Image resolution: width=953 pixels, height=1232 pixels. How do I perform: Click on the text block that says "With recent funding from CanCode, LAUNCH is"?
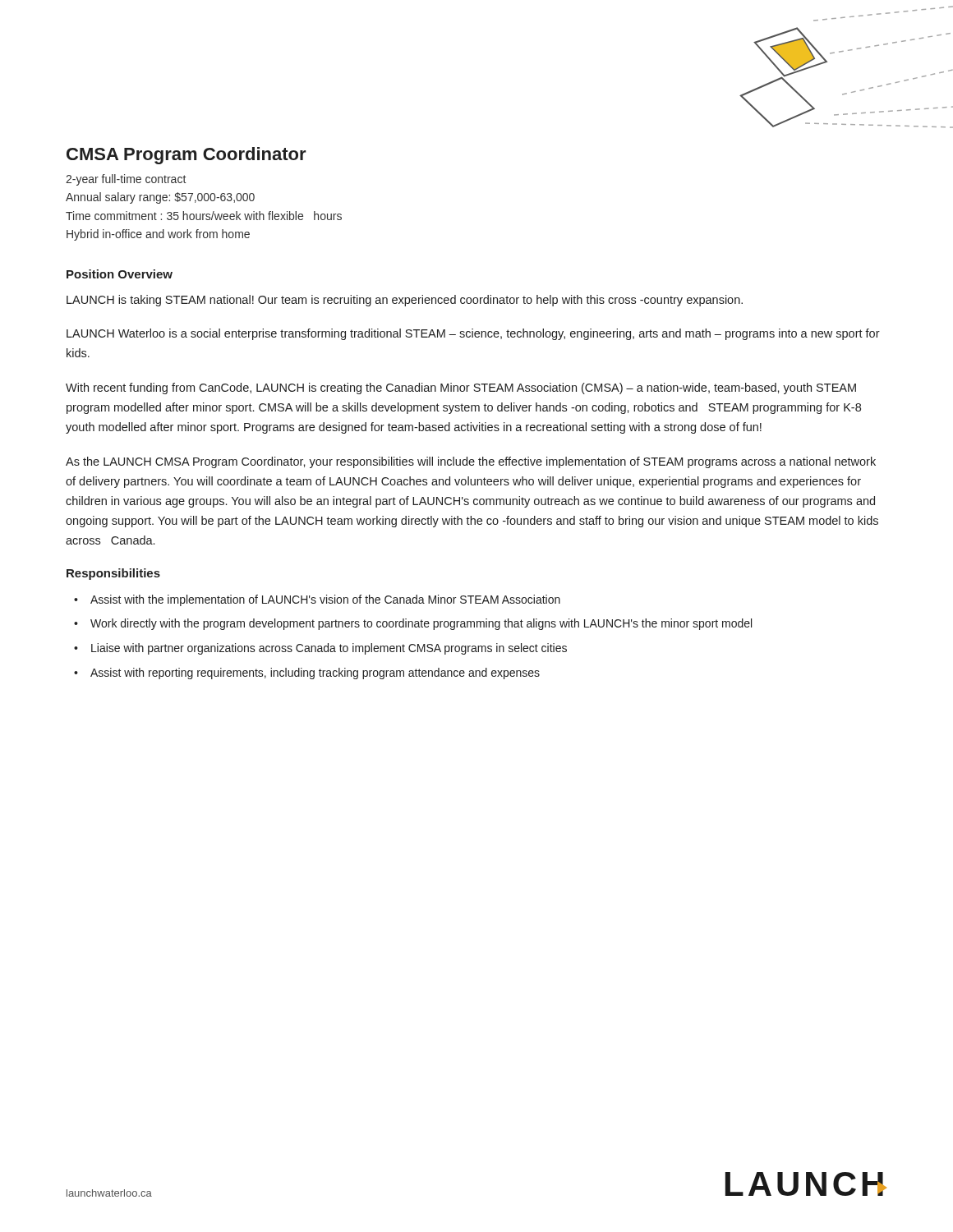(x=476, y=408)
